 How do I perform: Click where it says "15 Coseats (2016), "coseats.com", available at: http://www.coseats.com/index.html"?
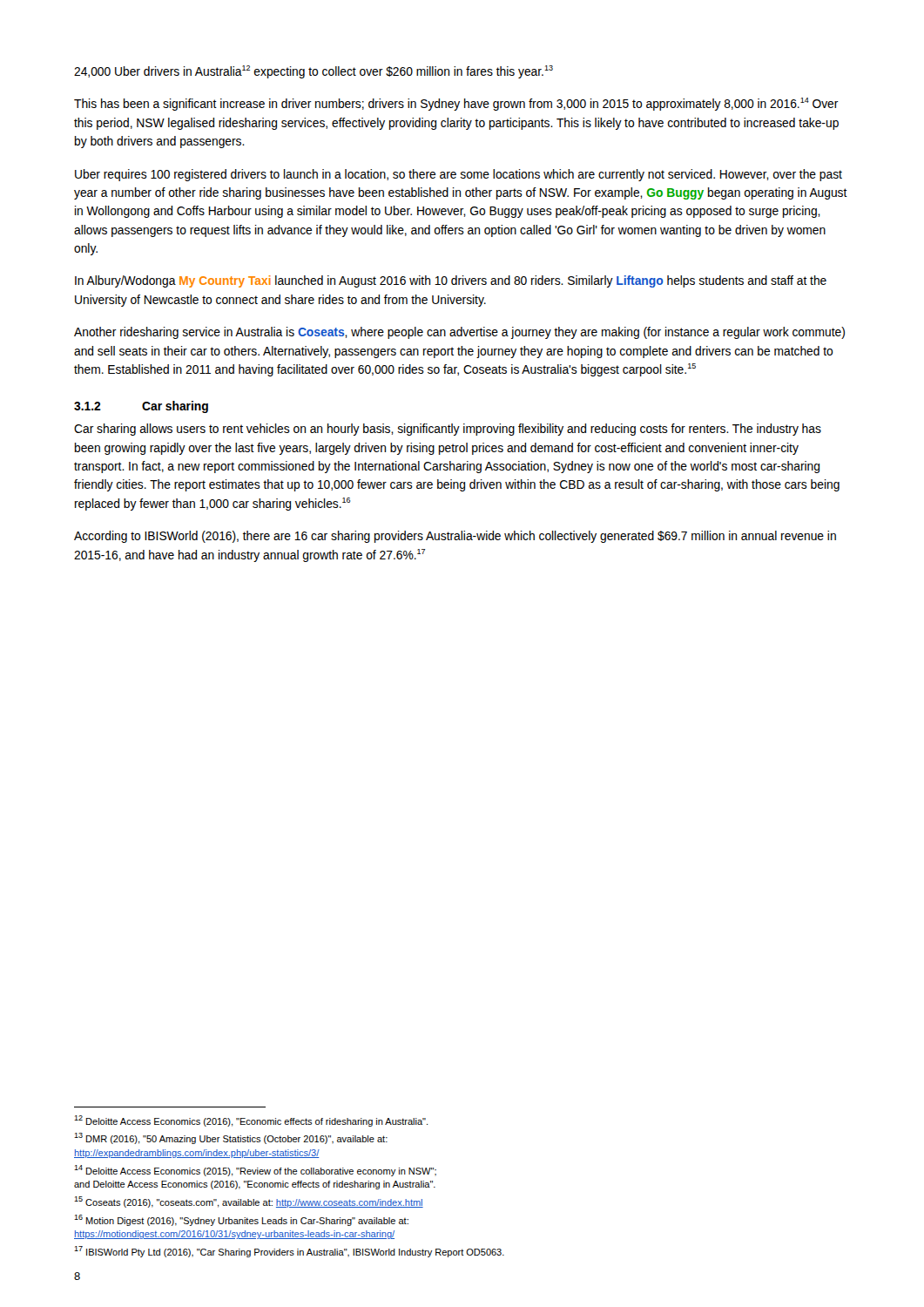[248, 1201]
